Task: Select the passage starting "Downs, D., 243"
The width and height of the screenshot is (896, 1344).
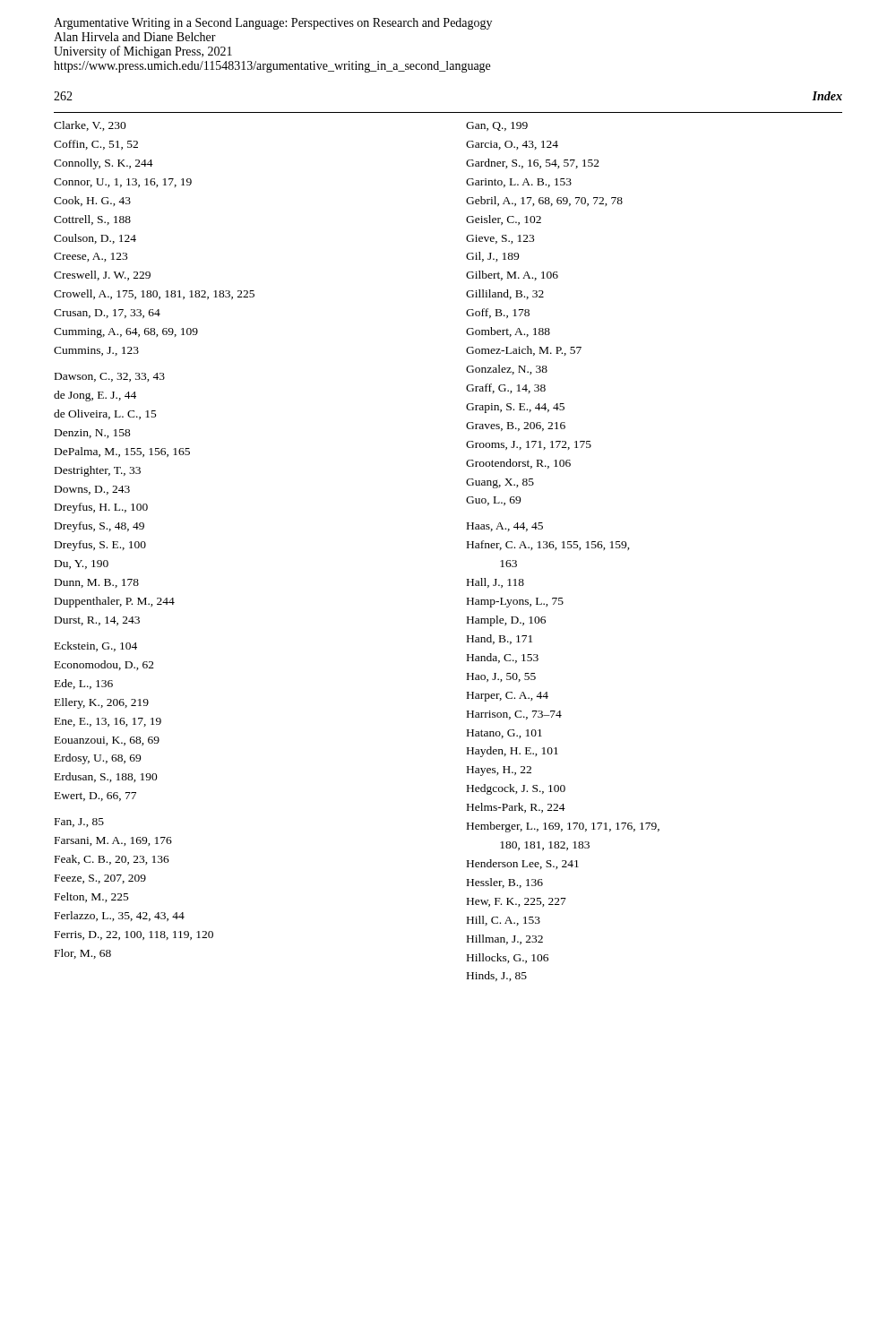Action: [92, 488]
